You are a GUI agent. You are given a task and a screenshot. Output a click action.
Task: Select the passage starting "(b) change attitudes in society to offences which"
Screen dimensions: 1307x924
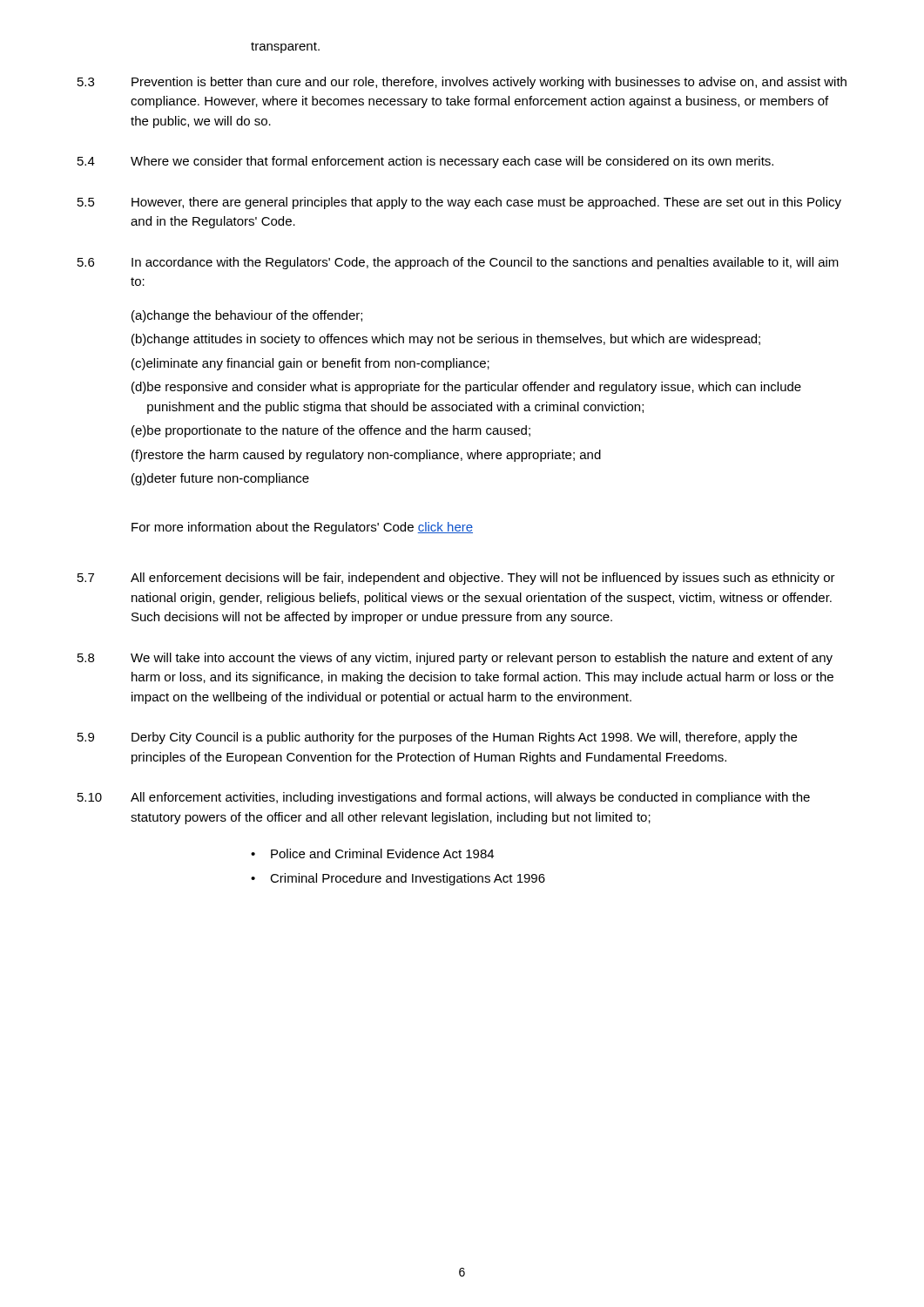(462, 339)
